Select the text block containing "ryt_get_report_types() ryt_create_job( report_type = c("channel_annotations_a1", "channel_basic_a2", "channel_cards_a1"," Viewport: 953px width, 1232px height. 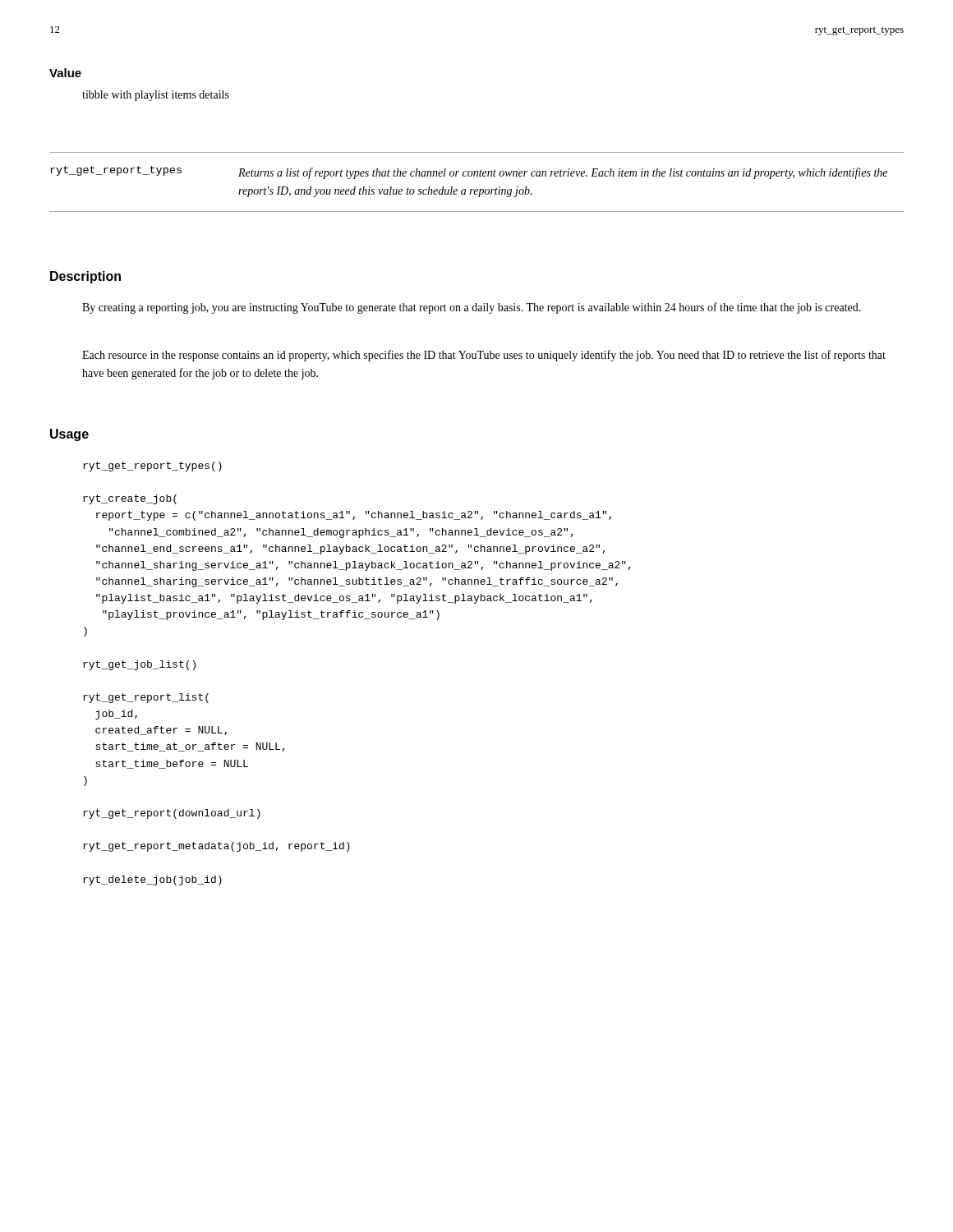coord(152,467)
